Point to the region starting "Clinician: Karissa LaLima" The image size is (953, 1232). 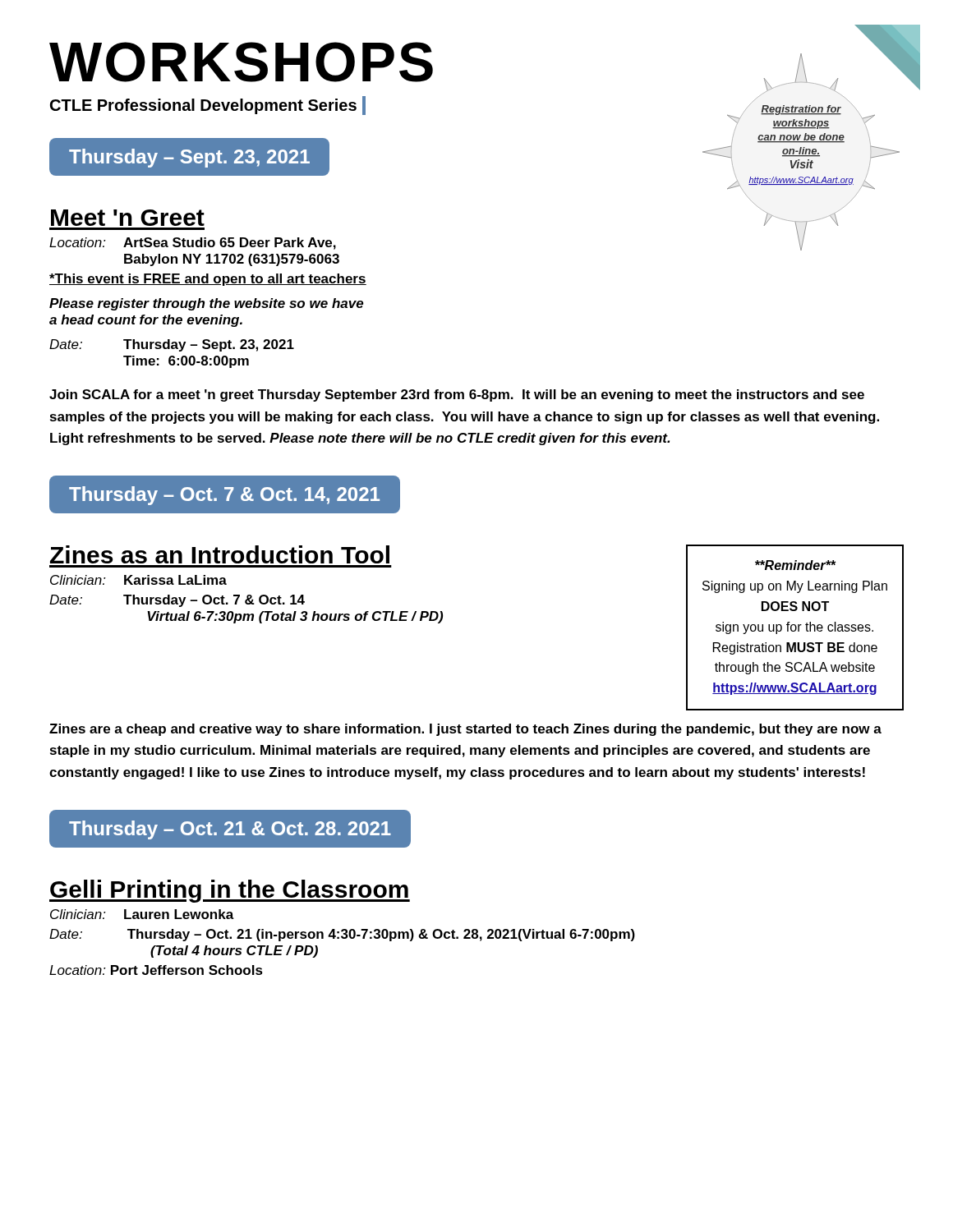(x=138, y=580)
